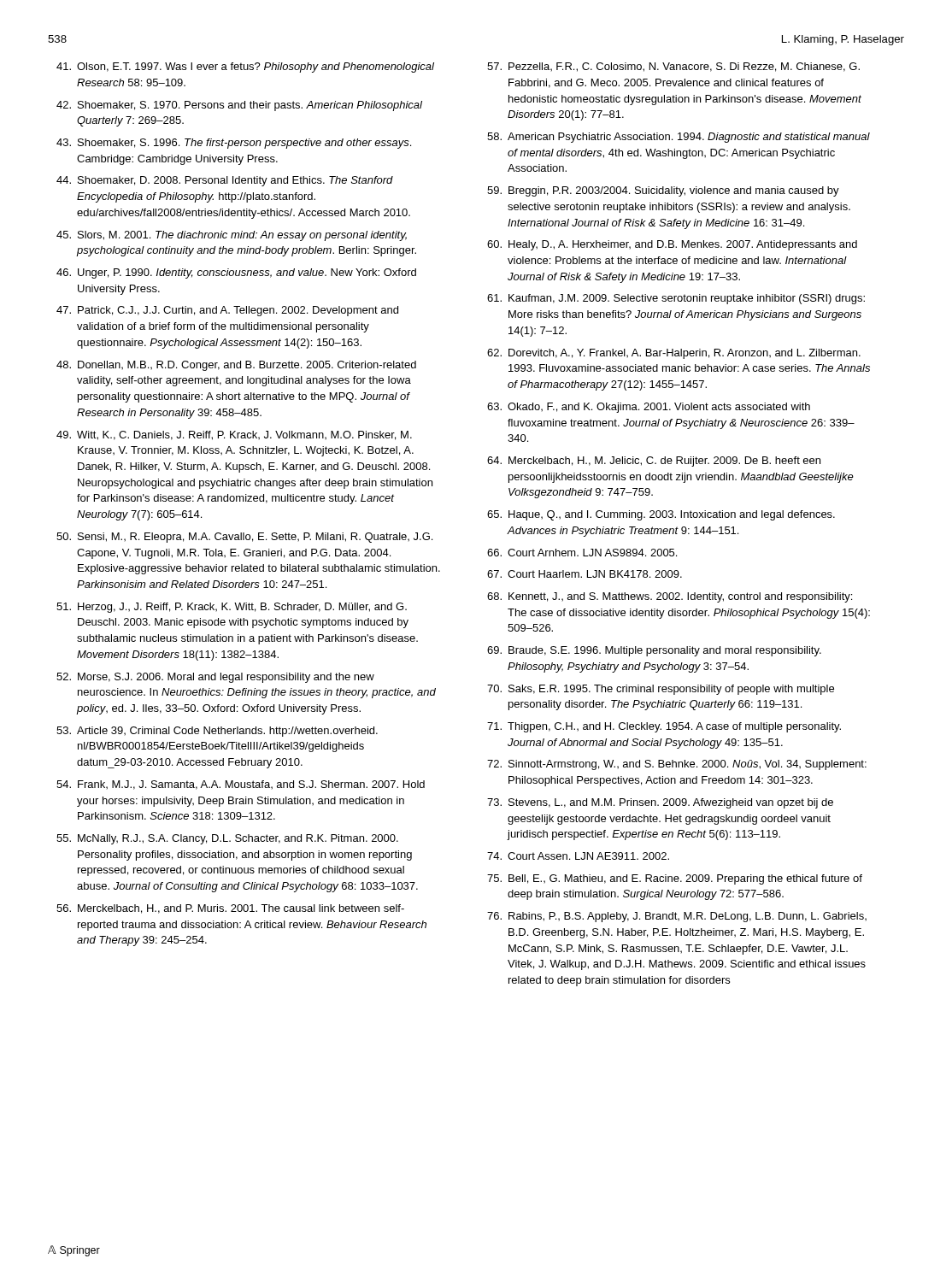Click the passage that begins "66. Court Arnhem. LJN AS9894."
The height and width of the screenshot is (1282, 952).
[675, 553]
